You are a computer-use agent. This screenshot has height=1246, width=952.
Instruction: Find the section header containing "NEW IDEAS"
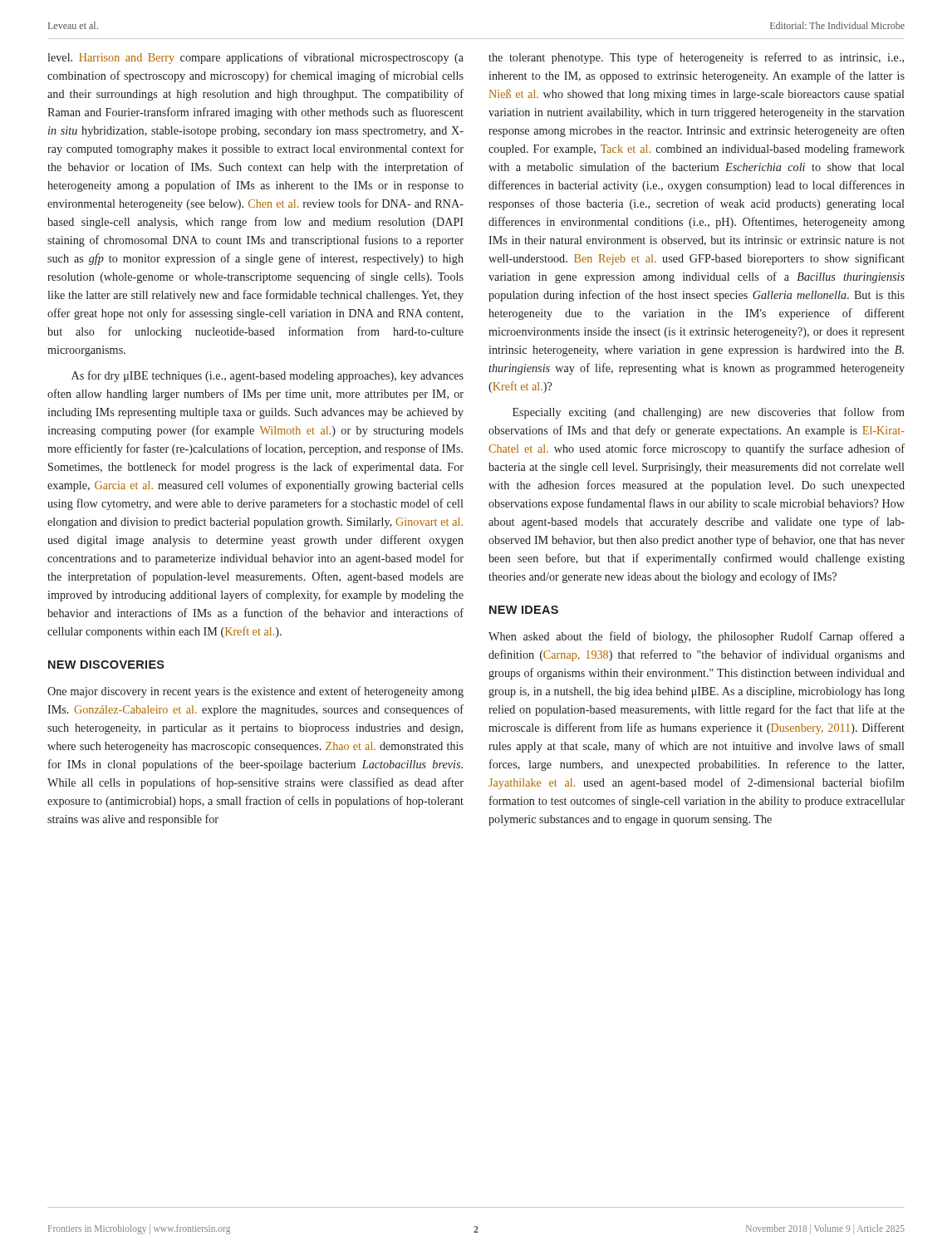[x=524, y=610]
